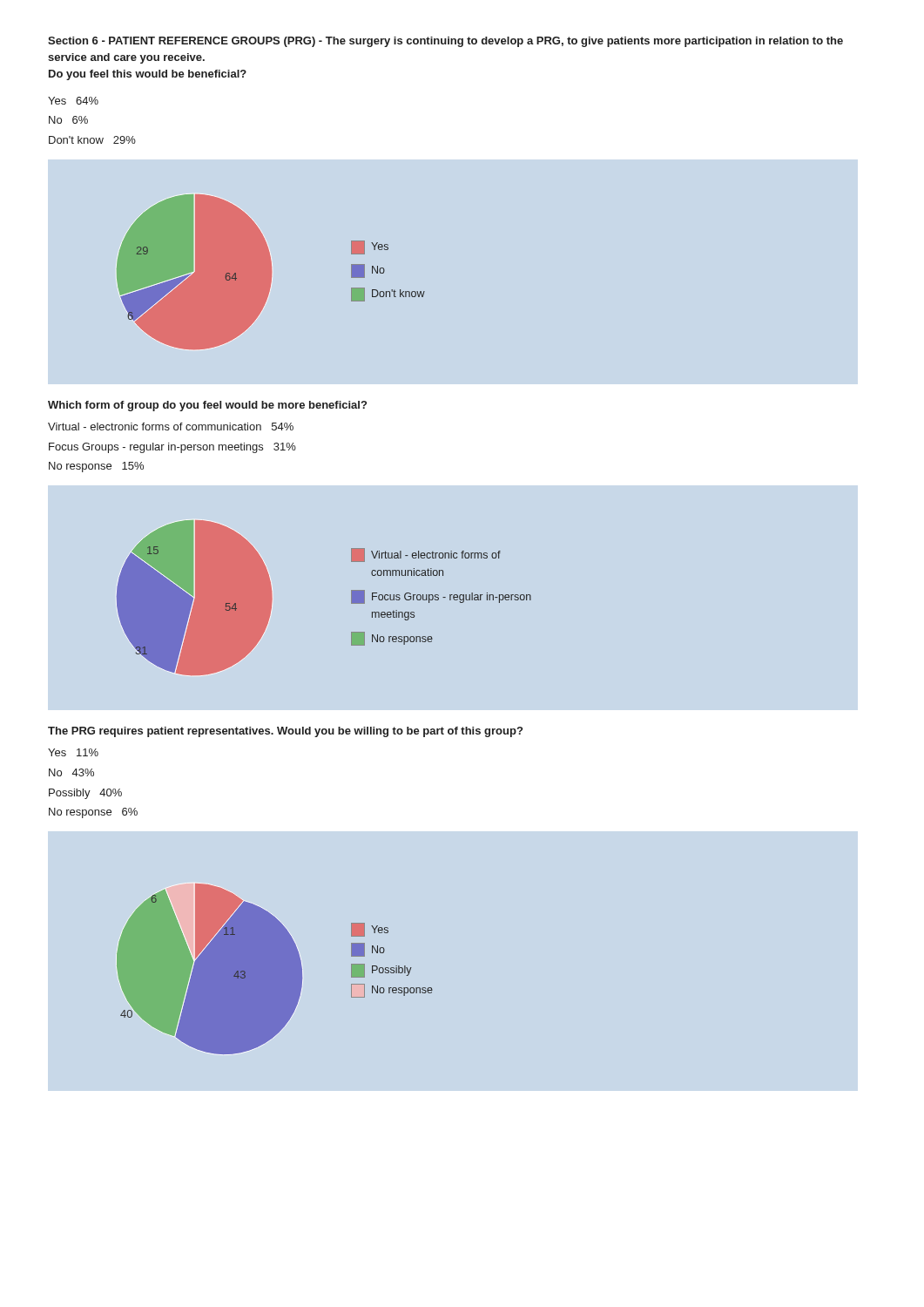This screenshot has height=1307, width=924.
Task: Find the text starting "Section 6 -"
Action: 445,42
